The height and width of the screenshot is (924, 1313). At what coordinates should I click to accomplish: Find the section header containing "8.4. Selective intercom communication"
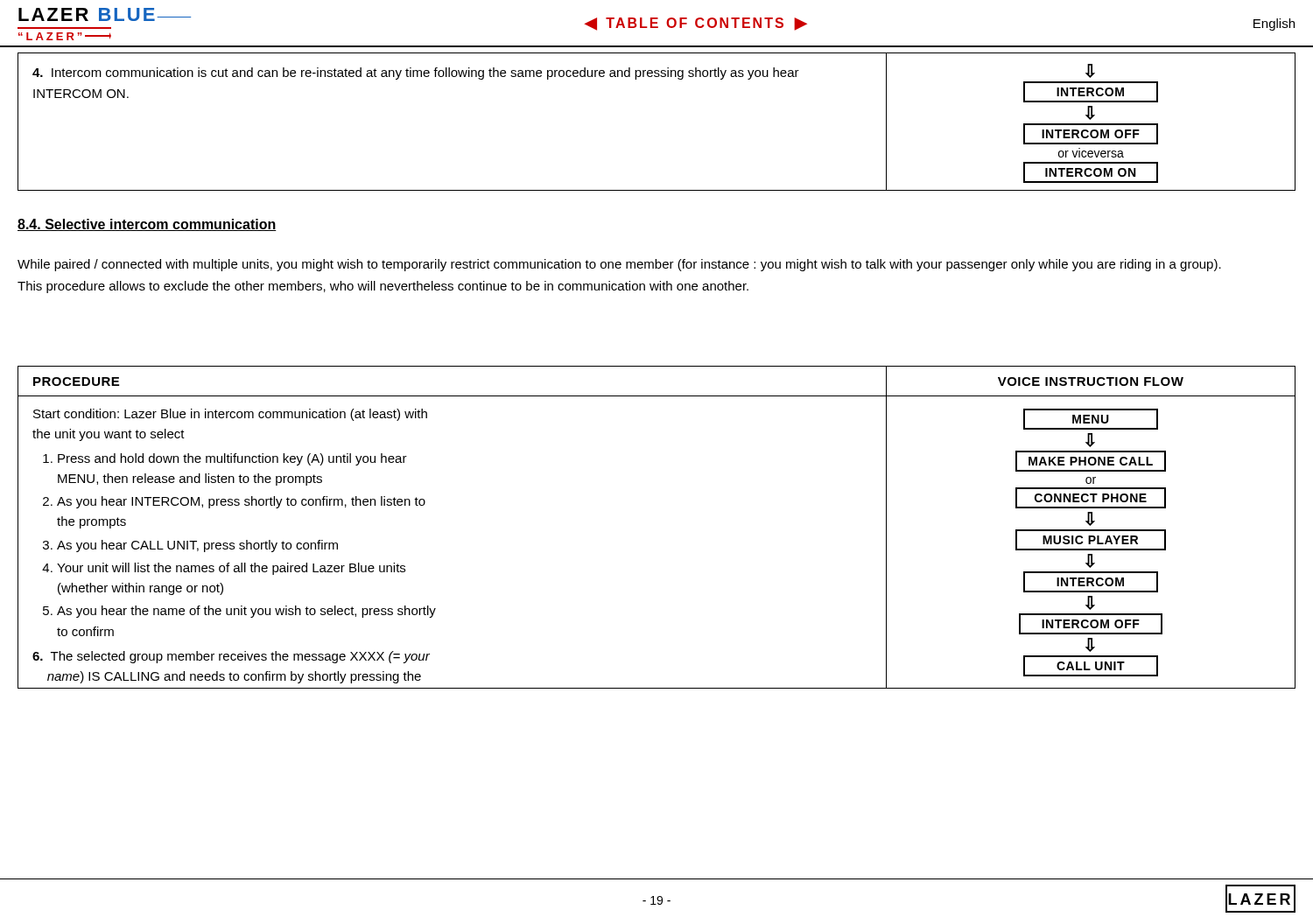pos(147,224)
